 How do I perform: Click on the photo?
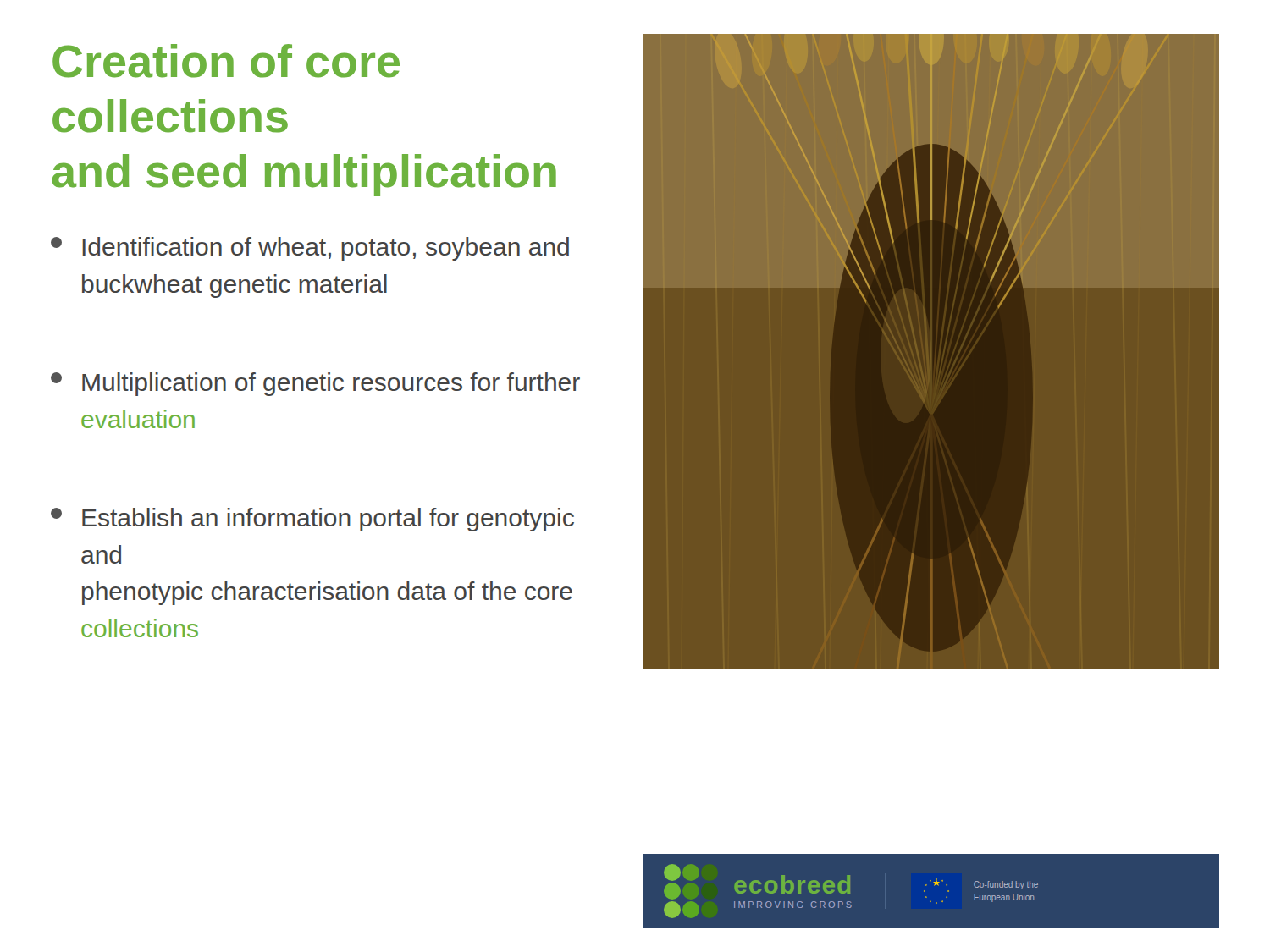click(x=931, y=351)
